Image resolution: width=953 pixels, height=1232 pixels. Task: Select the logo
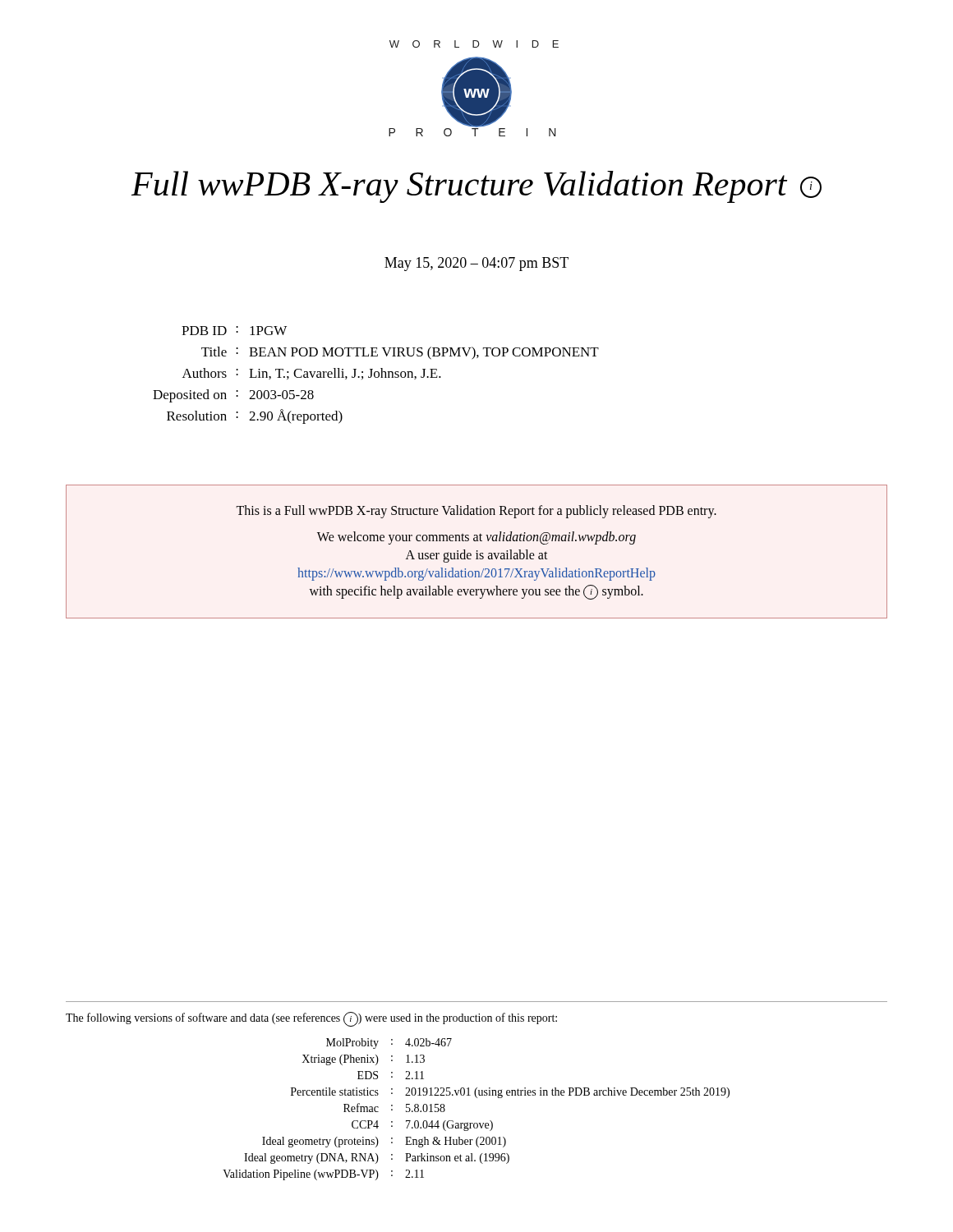(x=476, y=88)
